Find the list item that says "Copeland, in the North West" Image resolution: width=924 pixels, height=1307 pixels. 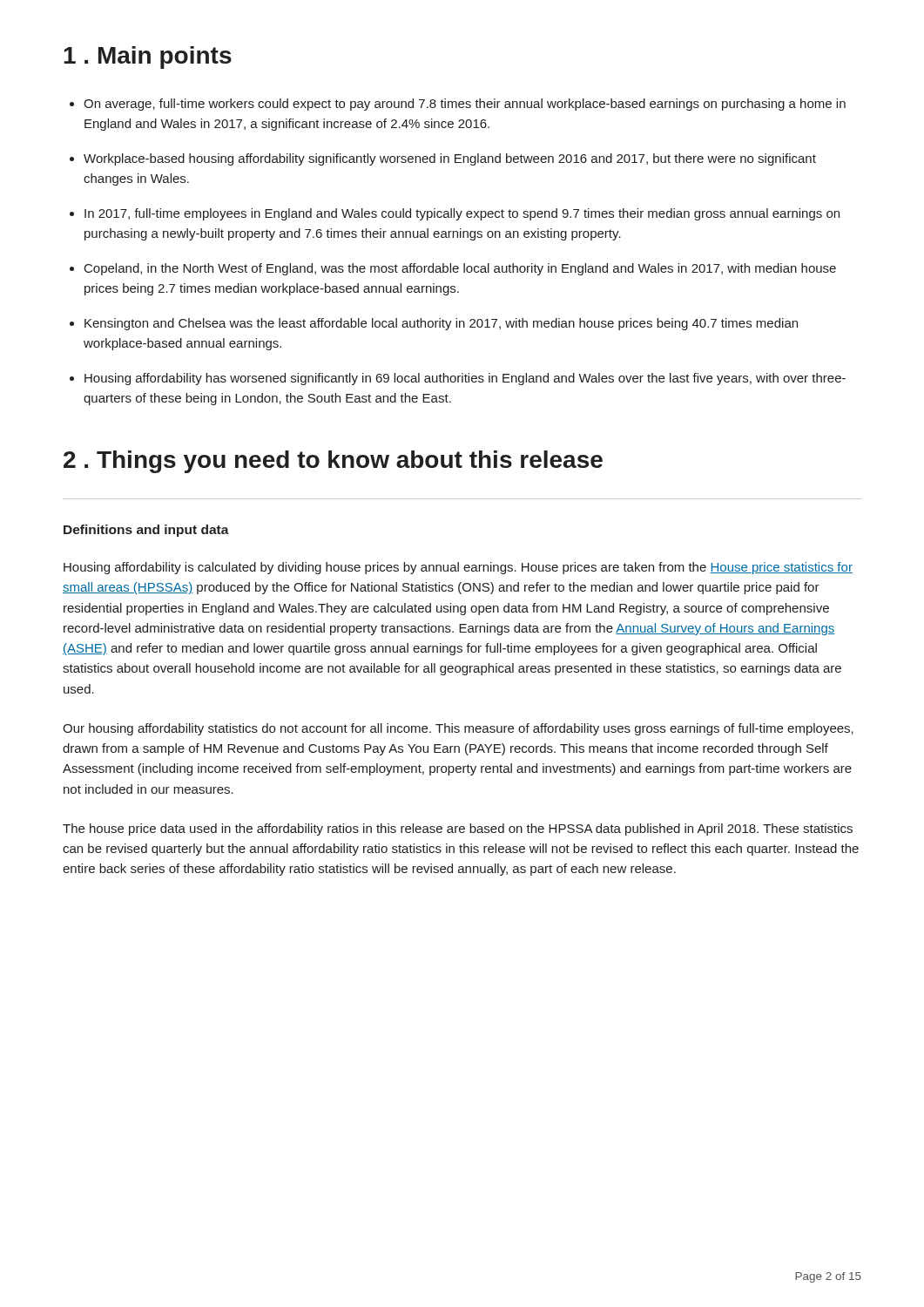pyautogui.click(x=460, y=278)
